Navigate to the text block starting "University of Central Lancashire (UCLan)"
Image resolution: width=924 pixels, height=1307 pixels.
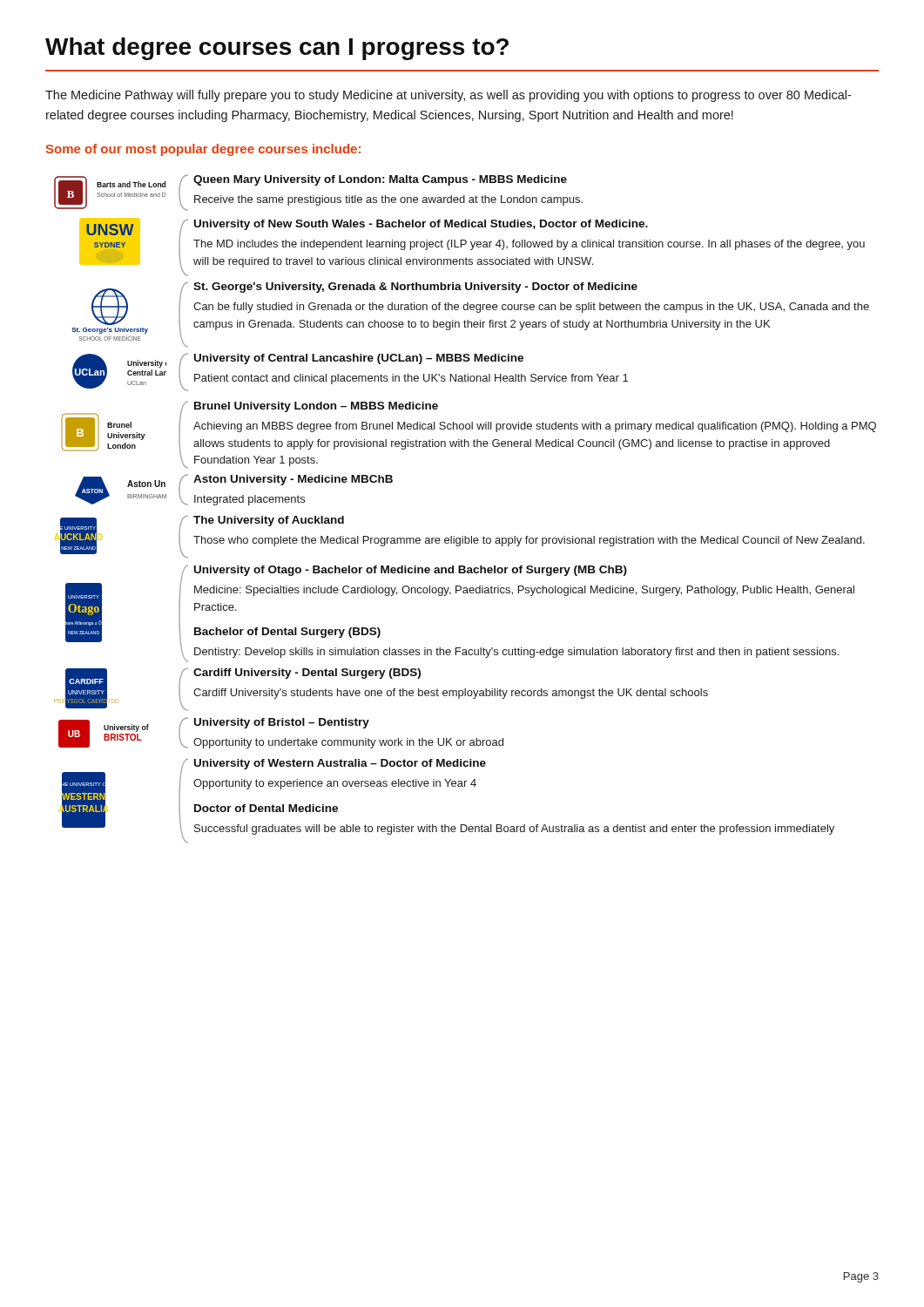pos(536,369)
